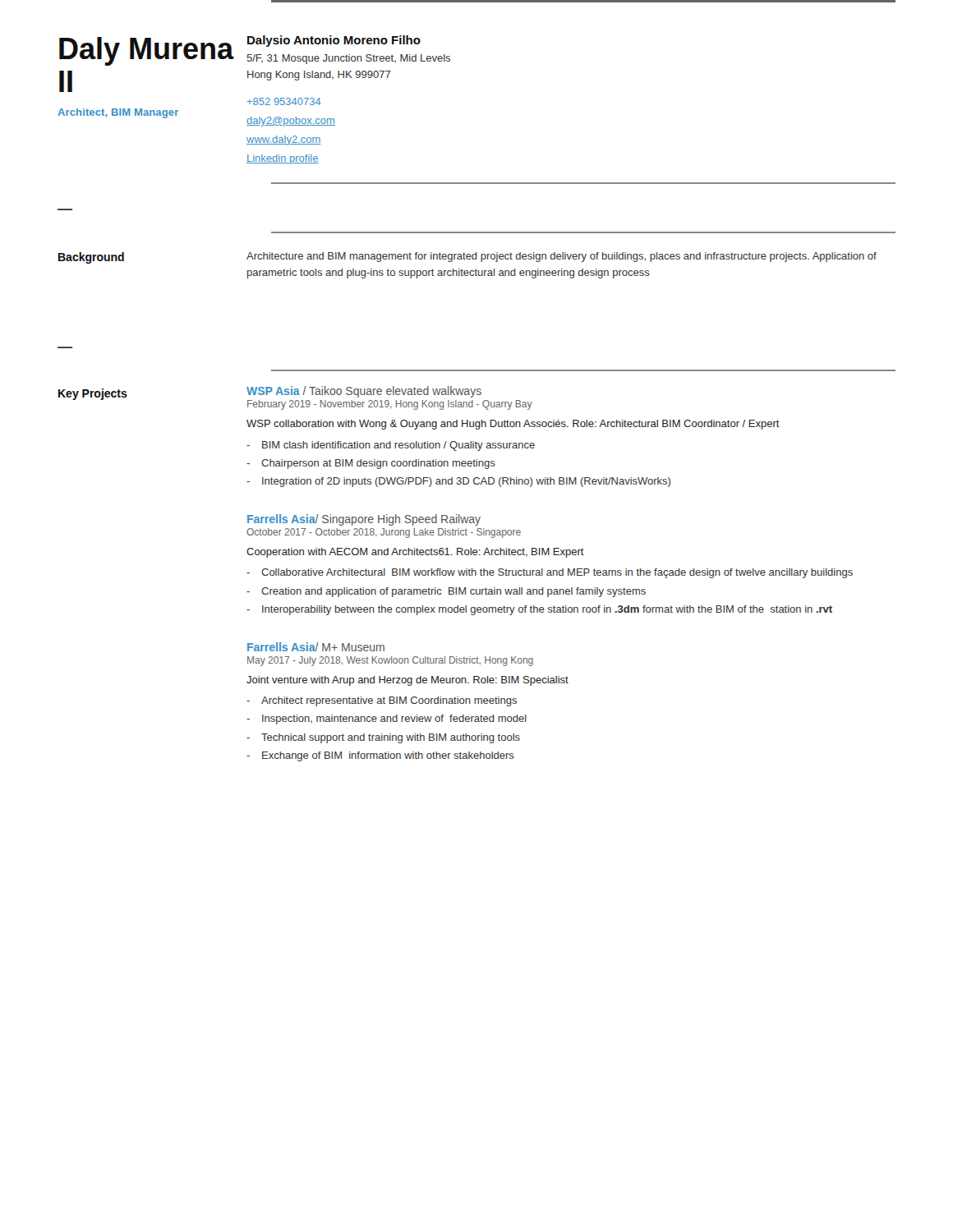Find the block starting "Architect representative at BIM Coordination meetings"
The image size is (953, 1232).
pyautogui.click(x=389, y=701)
